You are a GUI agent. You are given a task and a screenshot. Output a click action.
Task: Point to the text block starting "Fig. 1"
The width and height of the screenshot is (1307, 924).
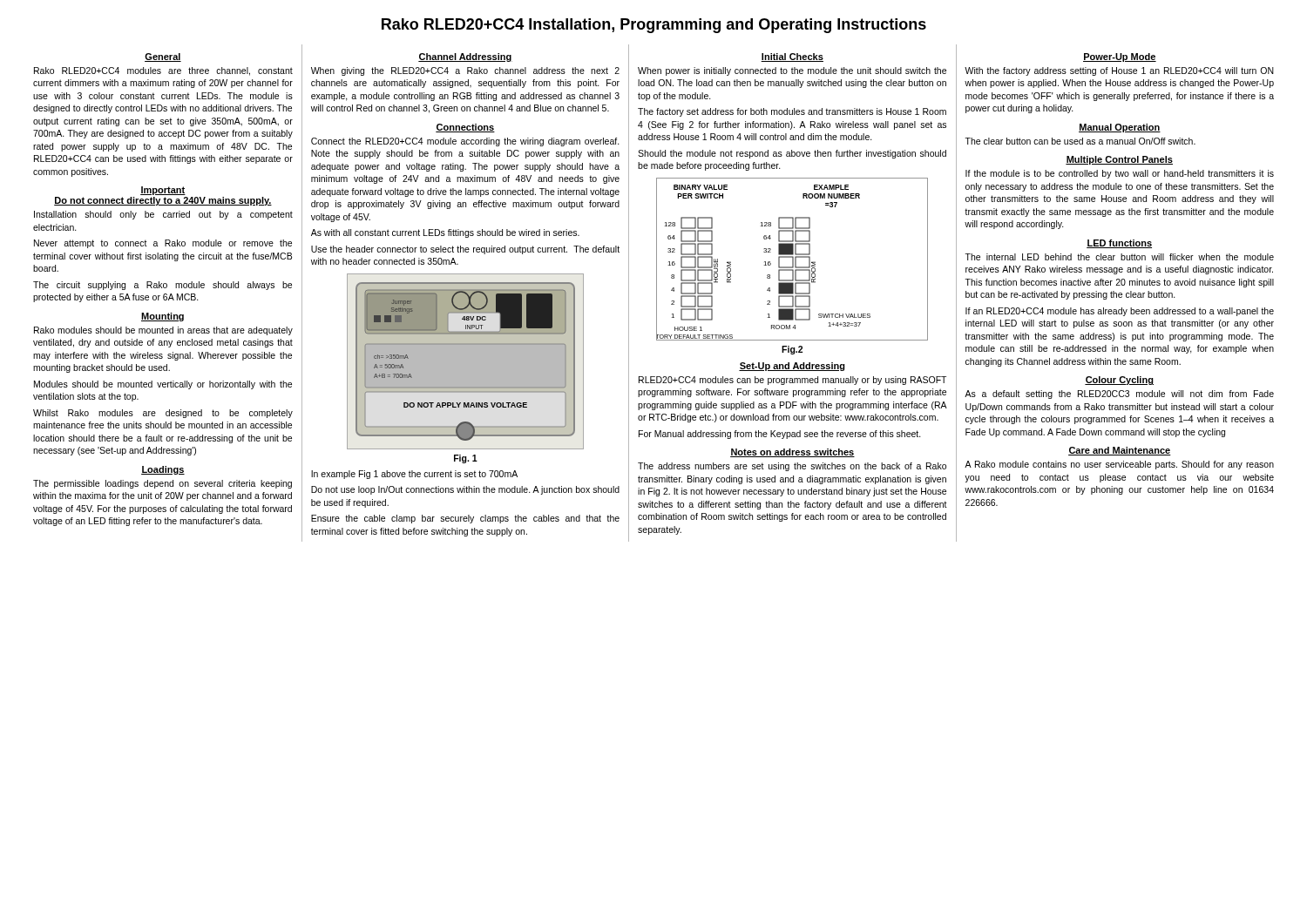point(465,458)
